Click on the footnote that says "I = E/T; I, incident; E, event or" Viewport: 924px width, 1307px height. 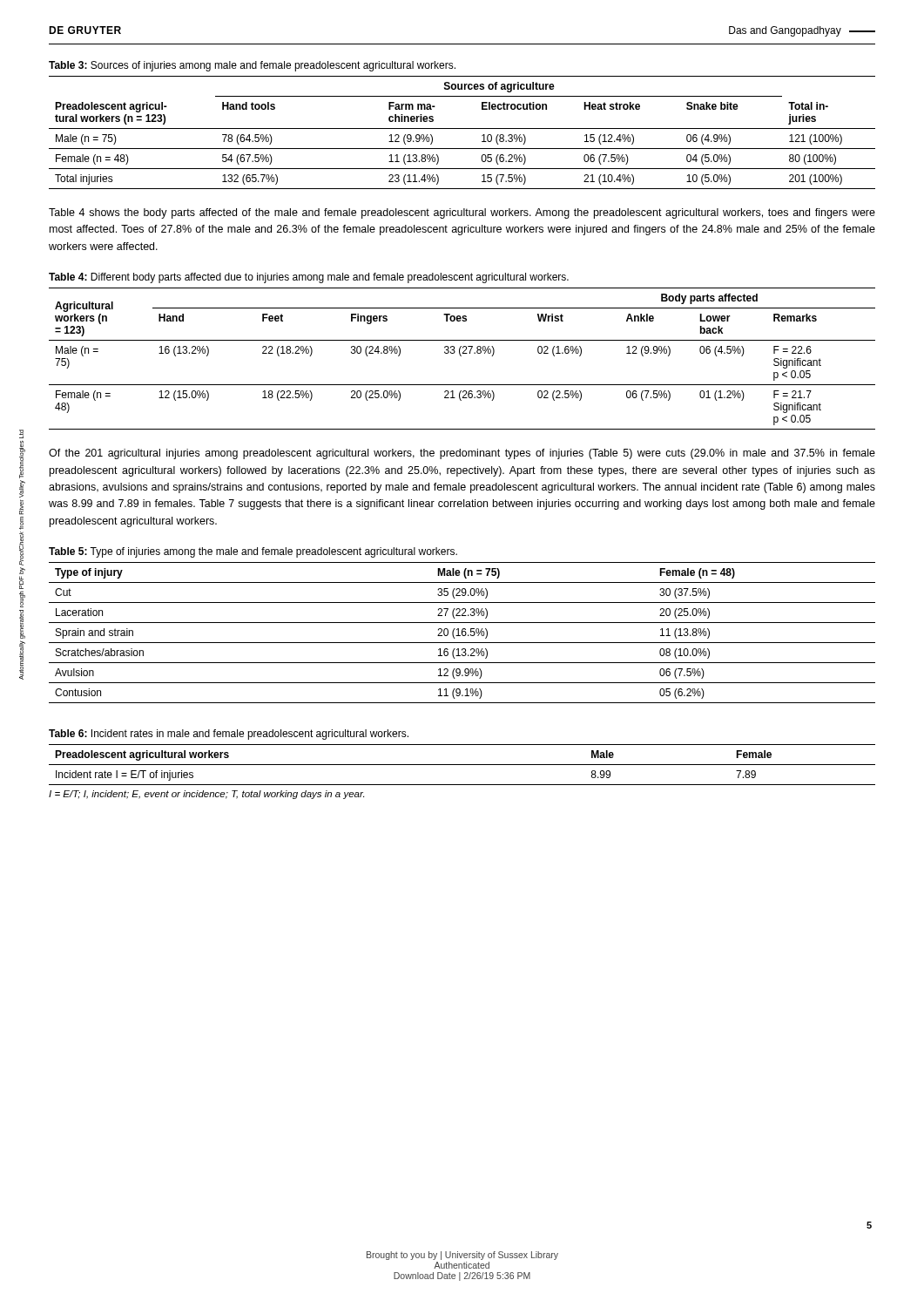coord(207,794)
